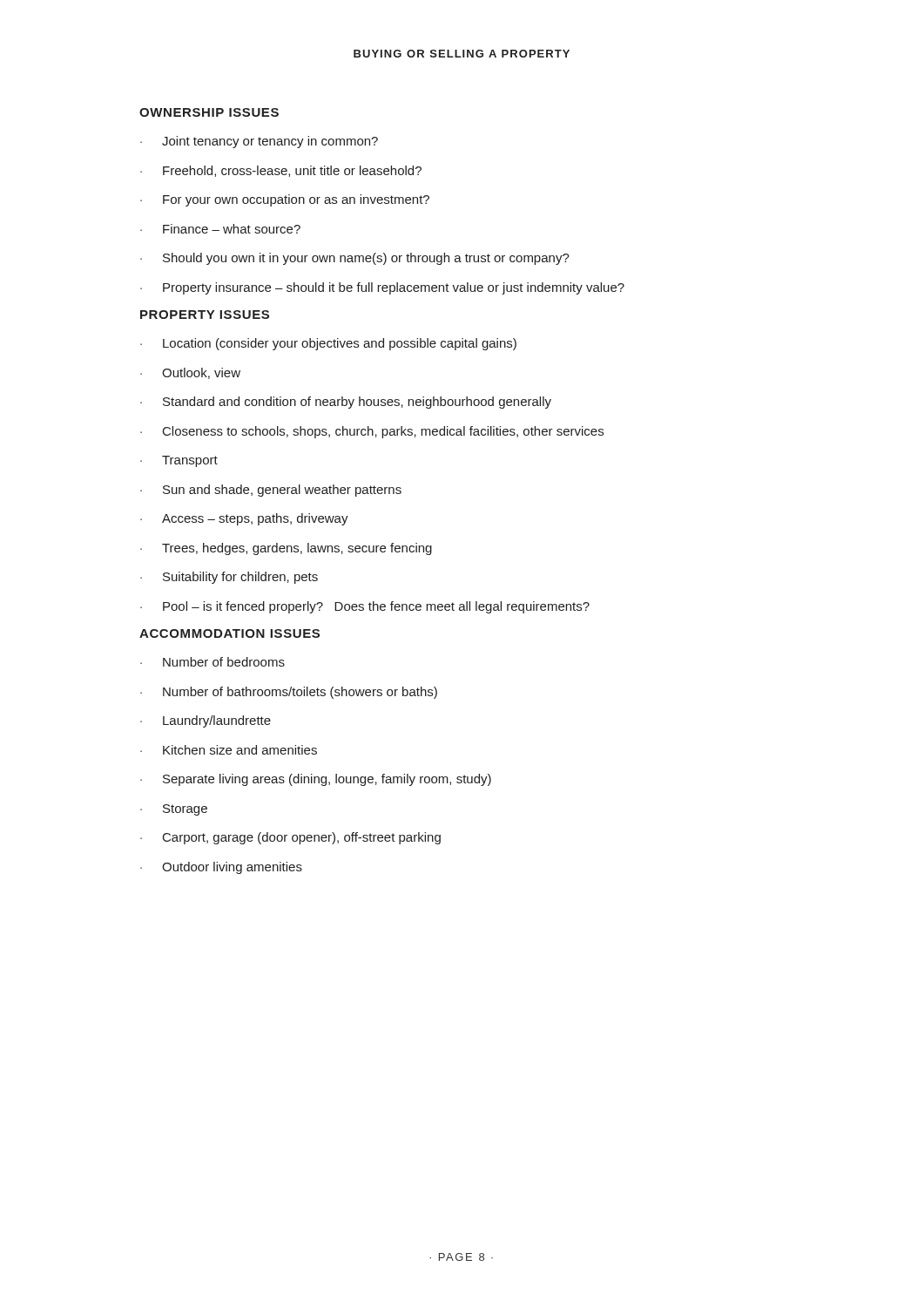Find the block starting "· Laundry/laundrette"
The width and height of the screenshot is (924, 1307).
(206, 721)
